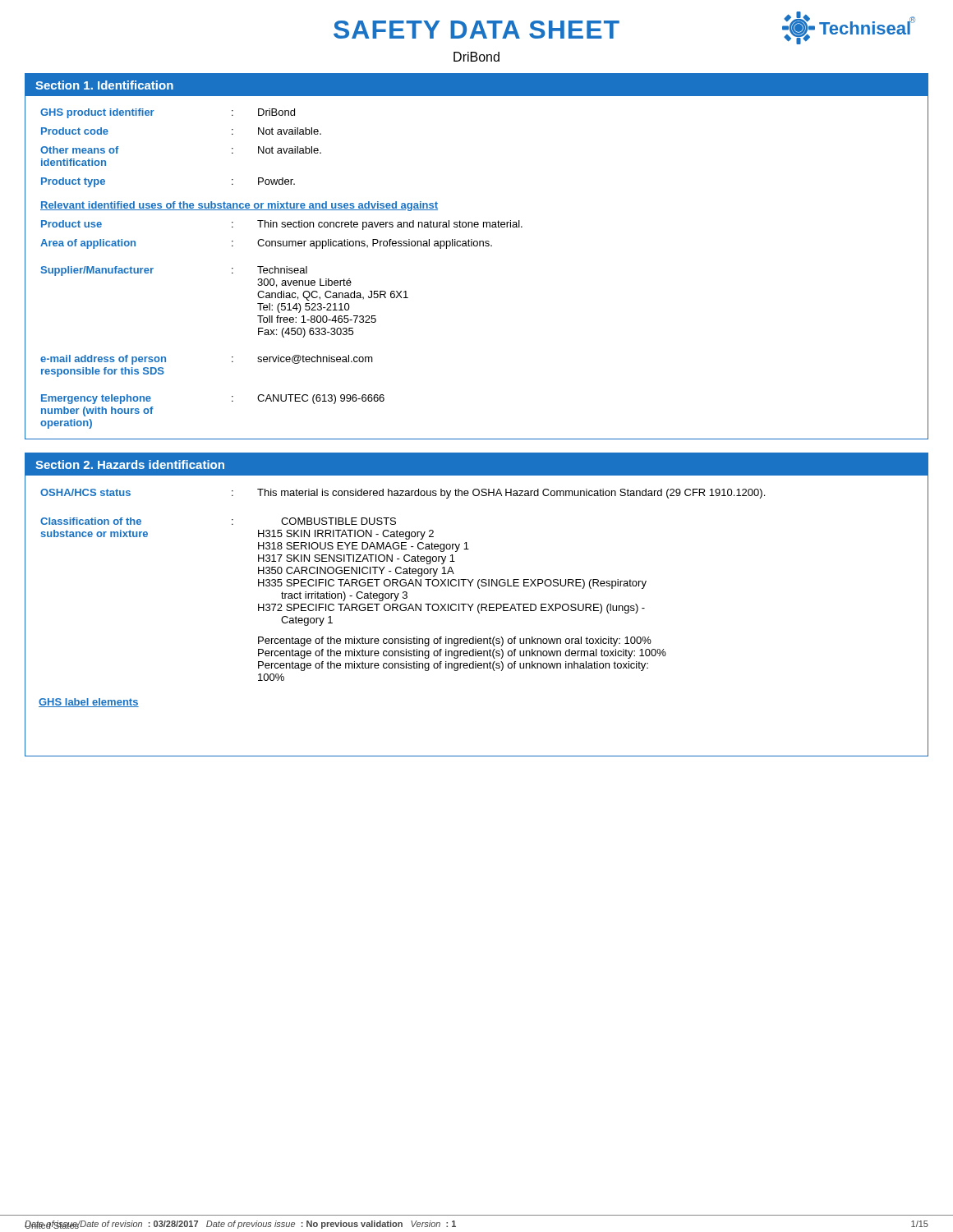953x1232 pixels.
Task: Navigate to the text block starting "United States"
Action: tap(52, 1225)
